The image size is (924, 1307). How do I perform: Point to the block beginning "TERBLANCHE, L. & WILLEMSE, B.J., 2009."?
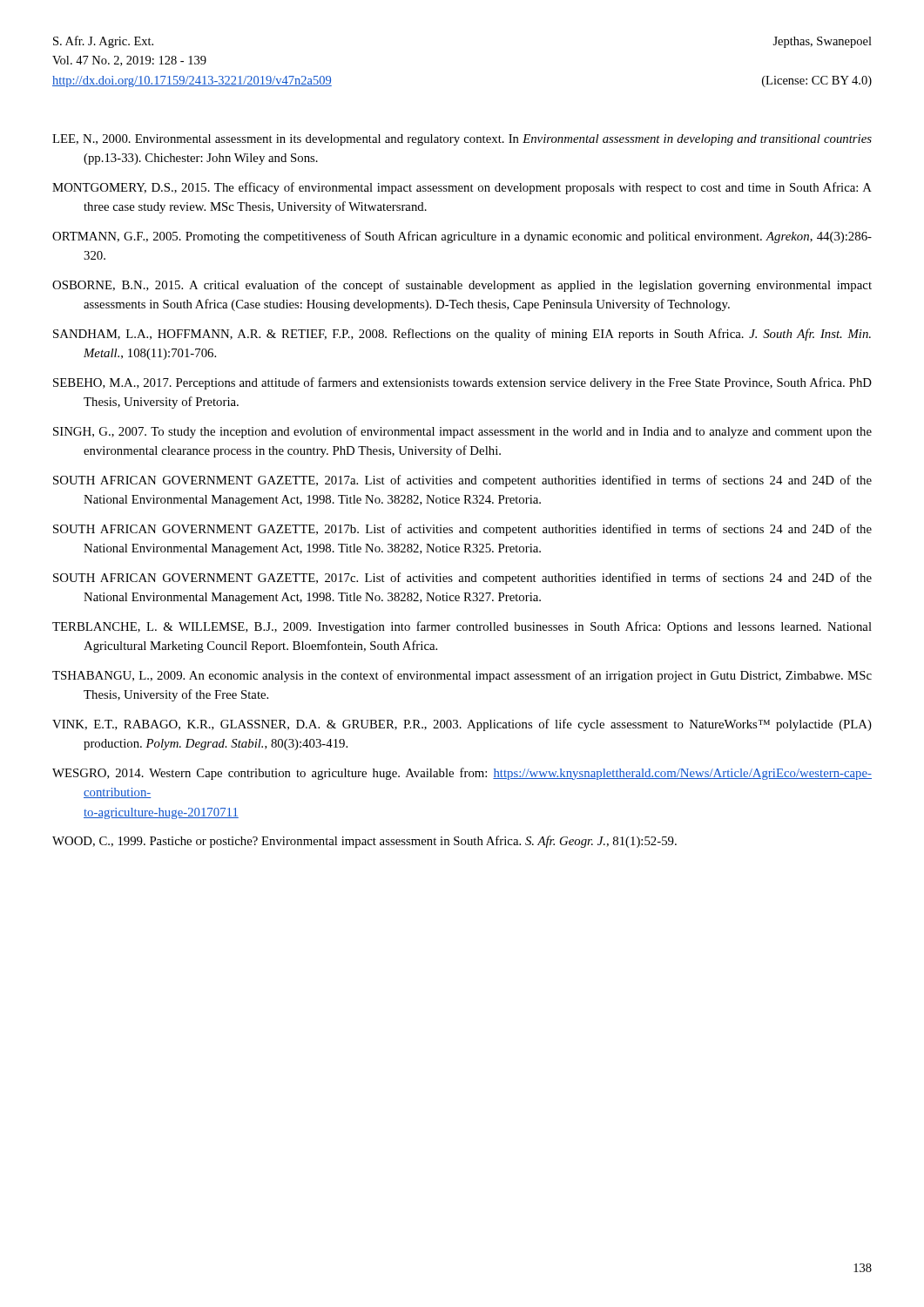462,636
